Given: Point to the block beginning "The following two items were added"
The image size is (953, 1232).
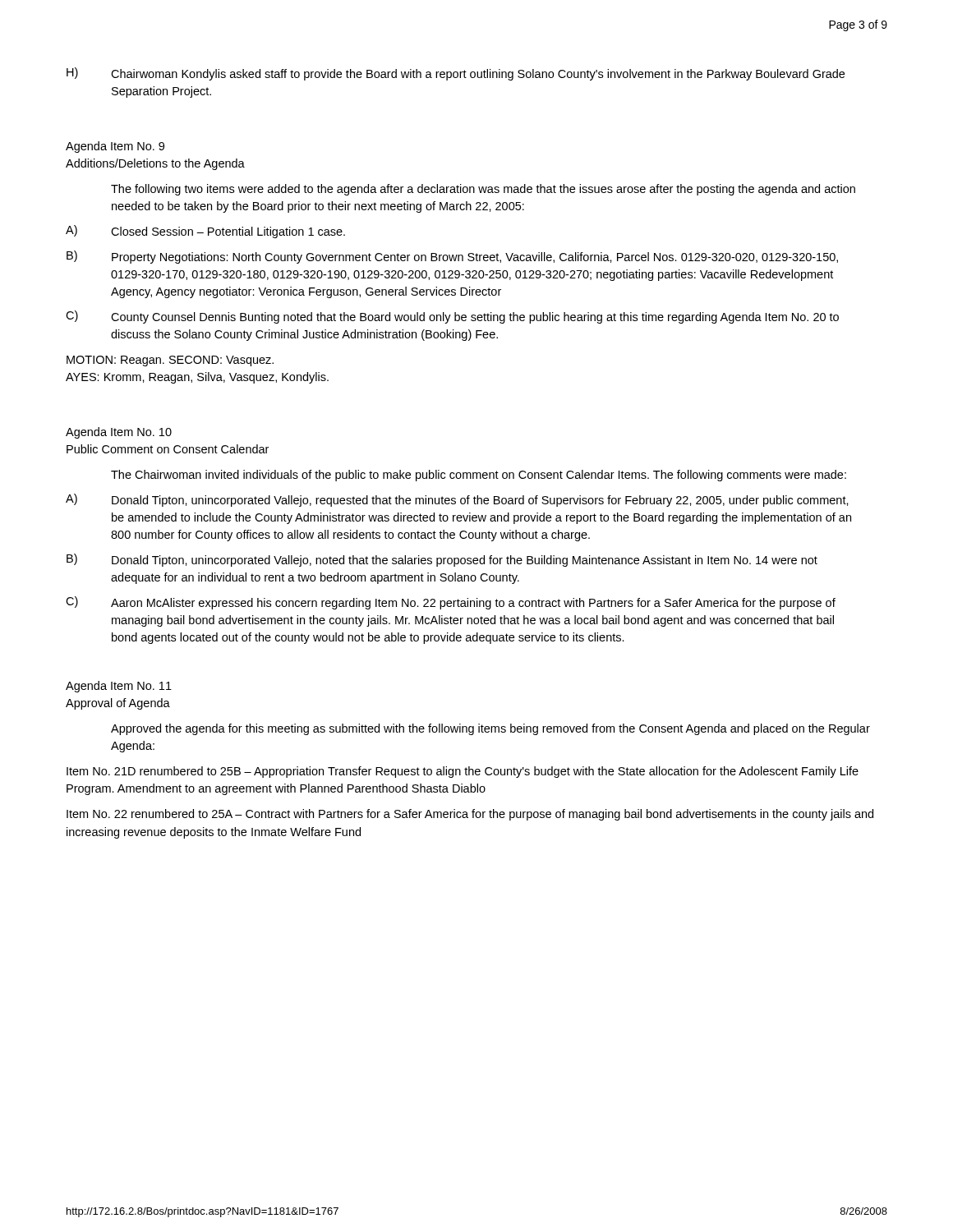Looking at the screenshot, I should (x=483, y=198).
